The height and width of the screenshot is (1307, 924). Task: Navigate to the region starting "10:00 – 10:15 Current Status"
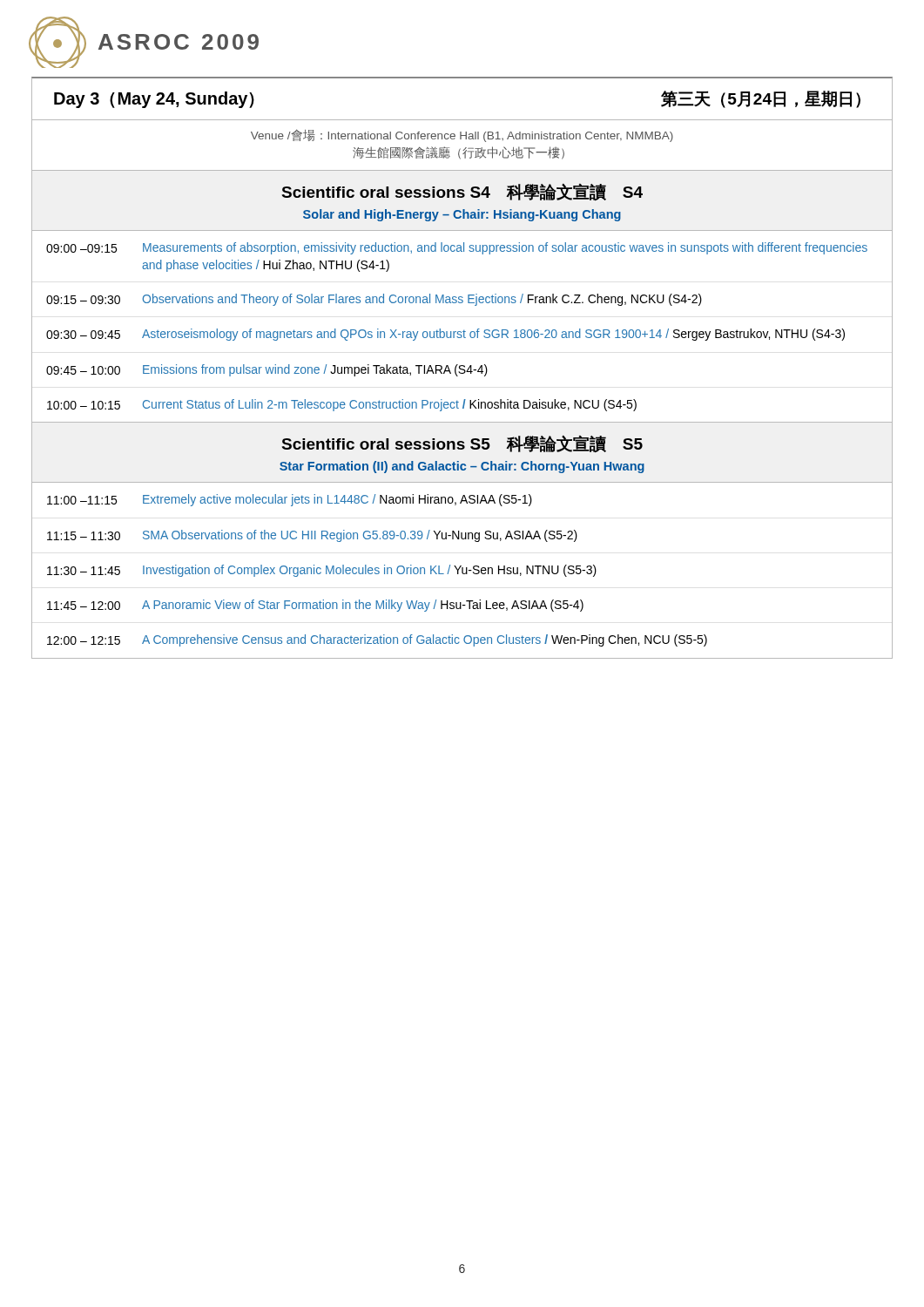462,405
